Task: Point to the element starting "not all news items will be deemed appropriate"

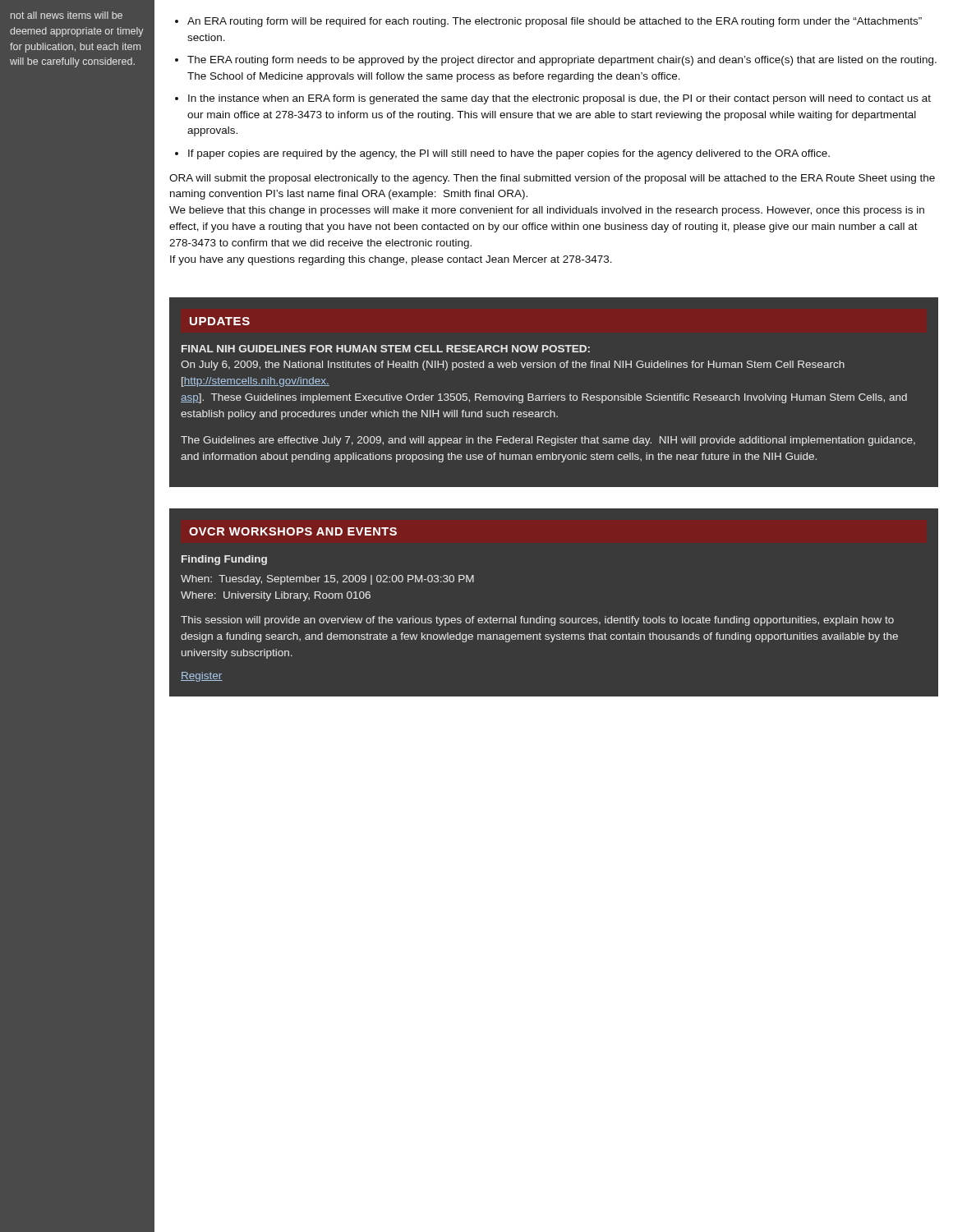Action: [x=77, y=39]
